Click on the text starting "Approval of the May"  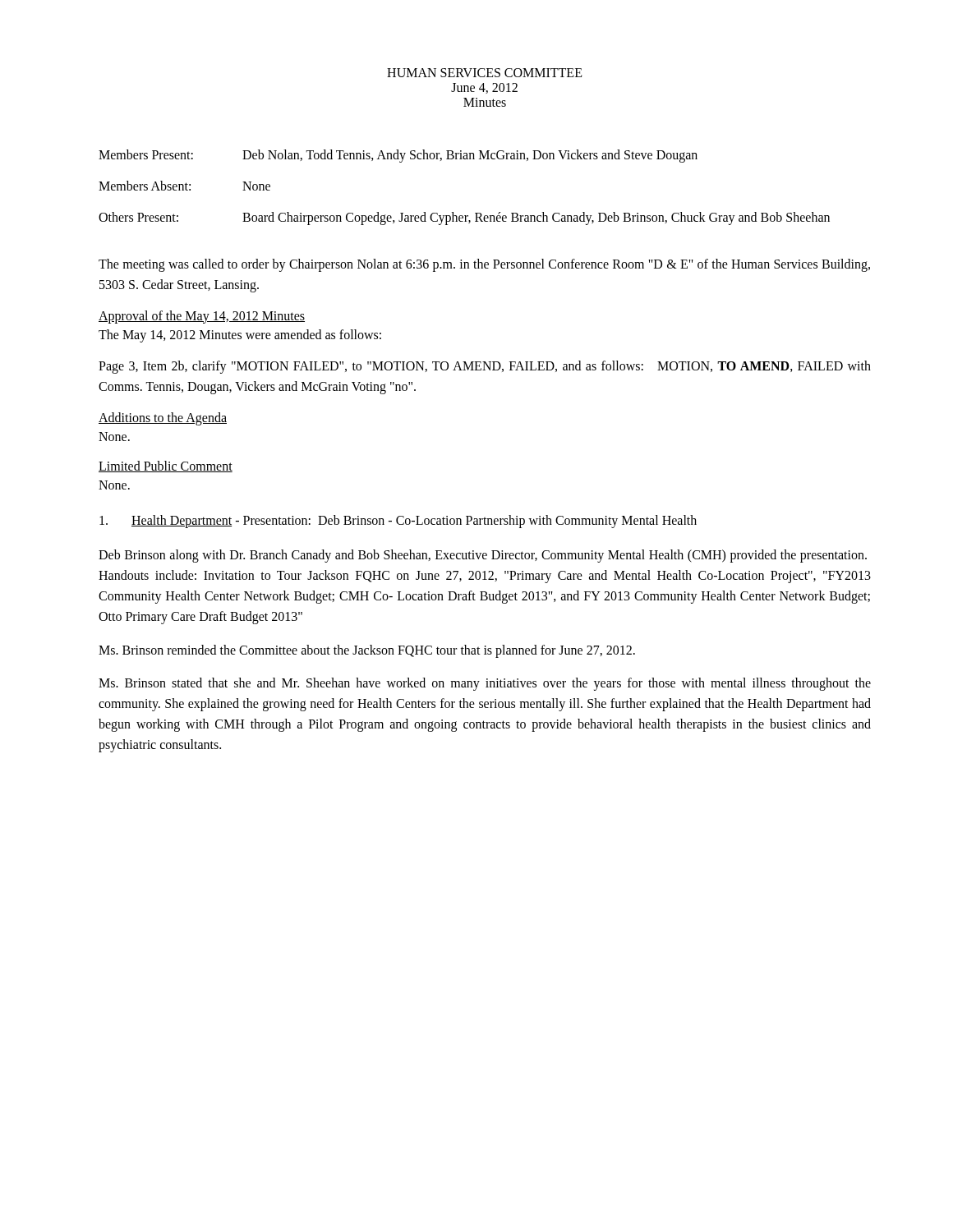point(202,315)
